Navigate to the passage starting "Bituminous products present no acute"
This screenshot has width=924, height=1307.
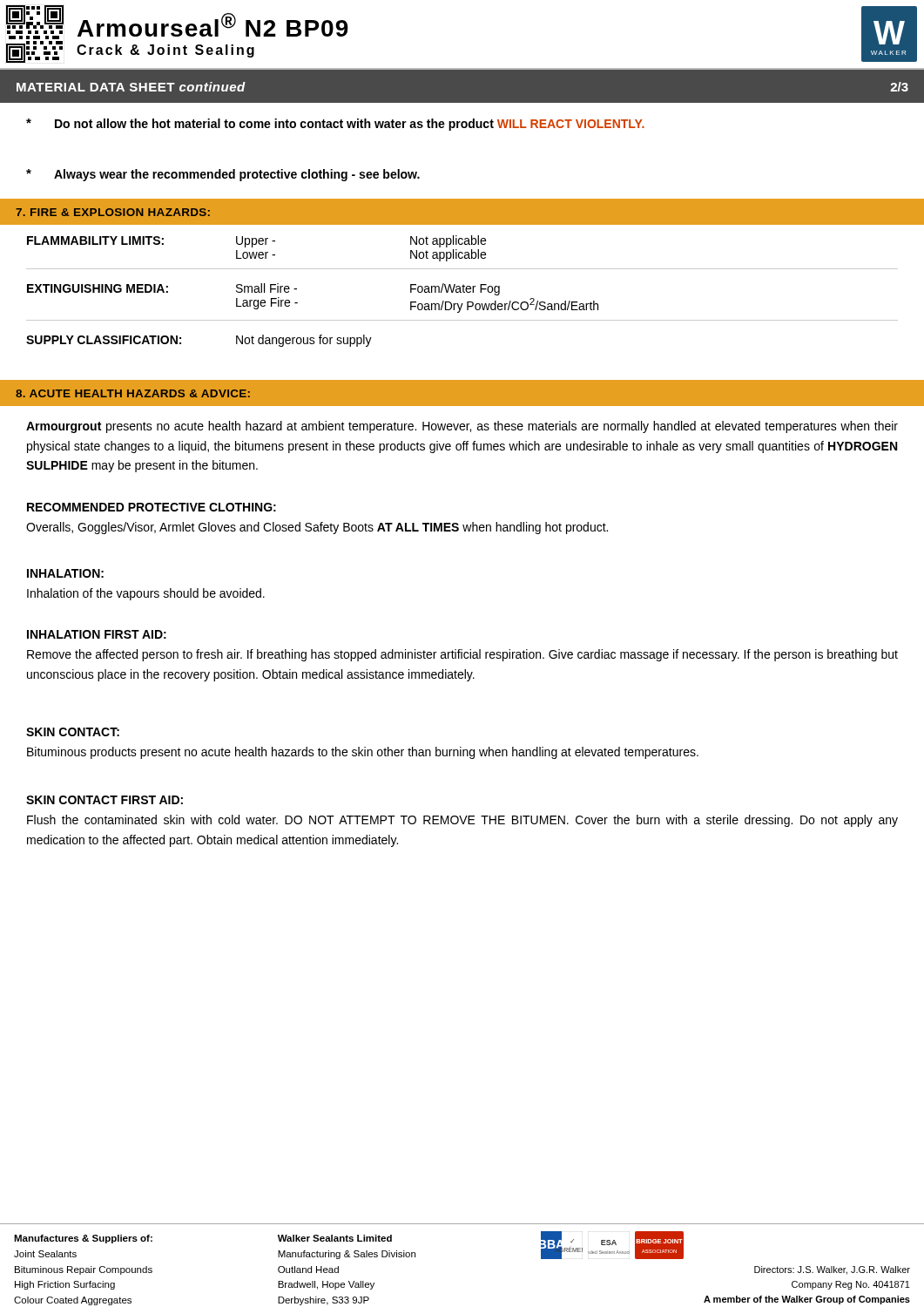[x=363, y=752]
